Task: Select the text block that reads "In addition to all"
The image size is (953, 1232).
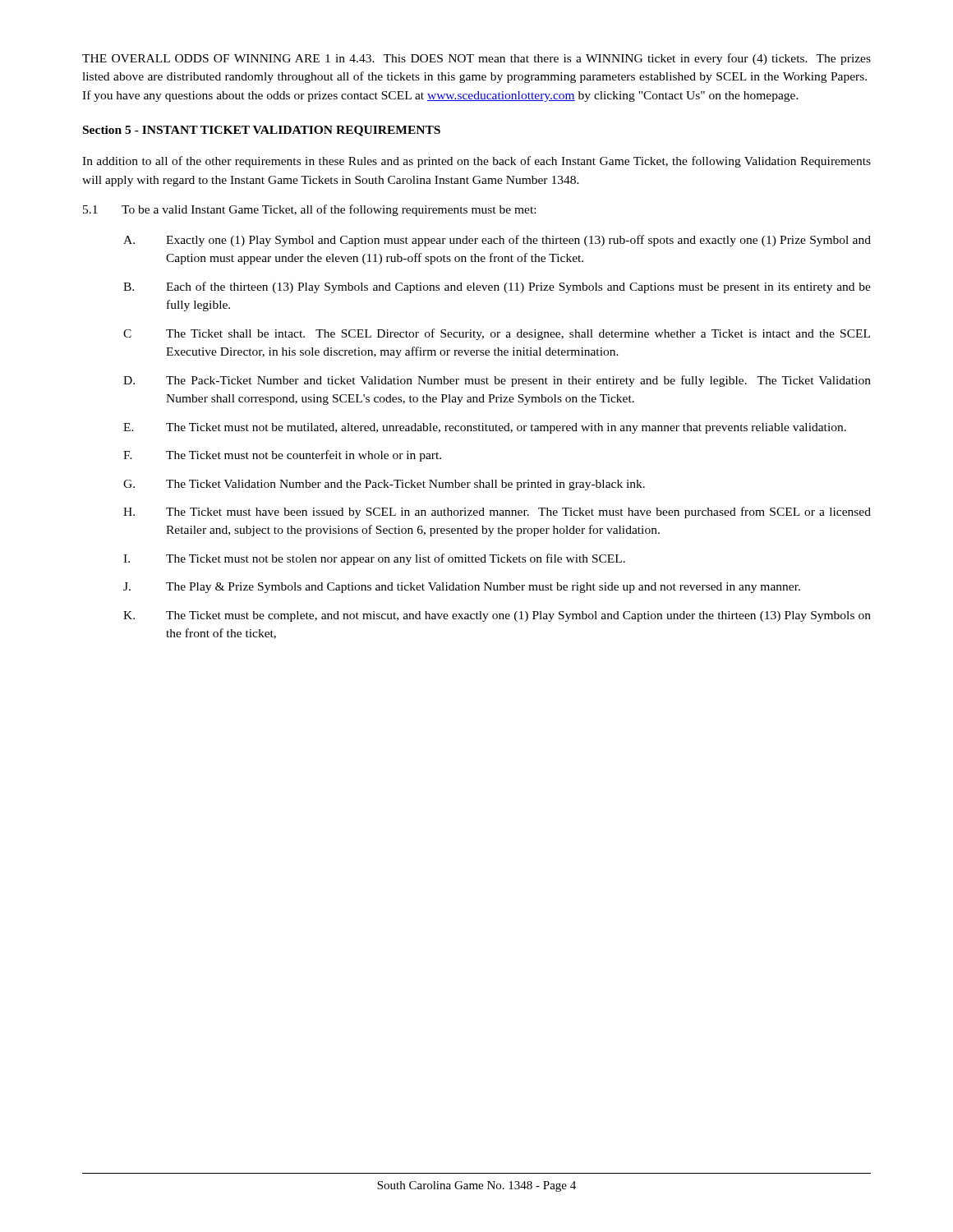Action: click(476, 170)
